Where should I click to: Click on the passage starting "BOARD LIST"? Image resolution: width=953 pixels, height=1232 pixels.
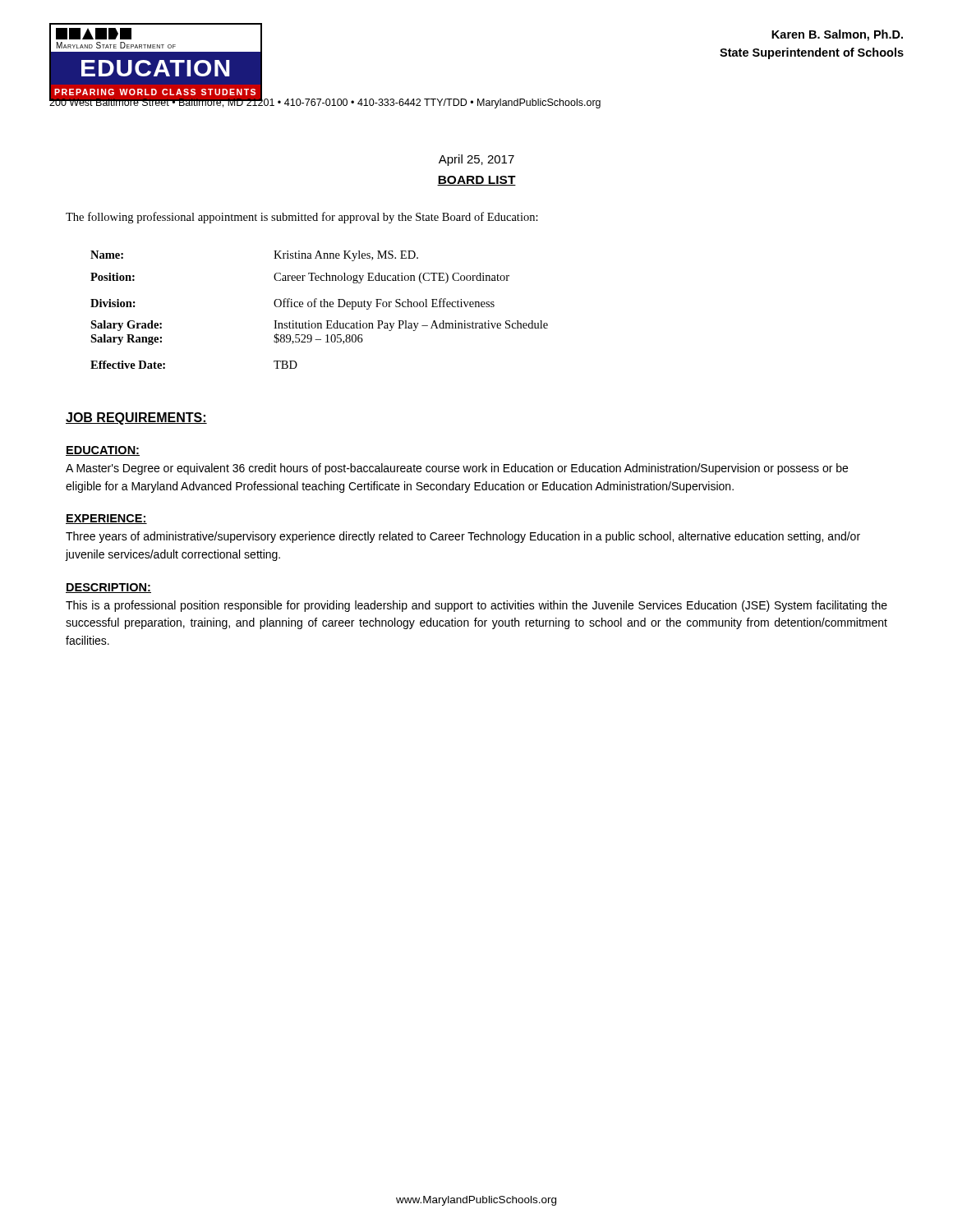pos(476,179)
